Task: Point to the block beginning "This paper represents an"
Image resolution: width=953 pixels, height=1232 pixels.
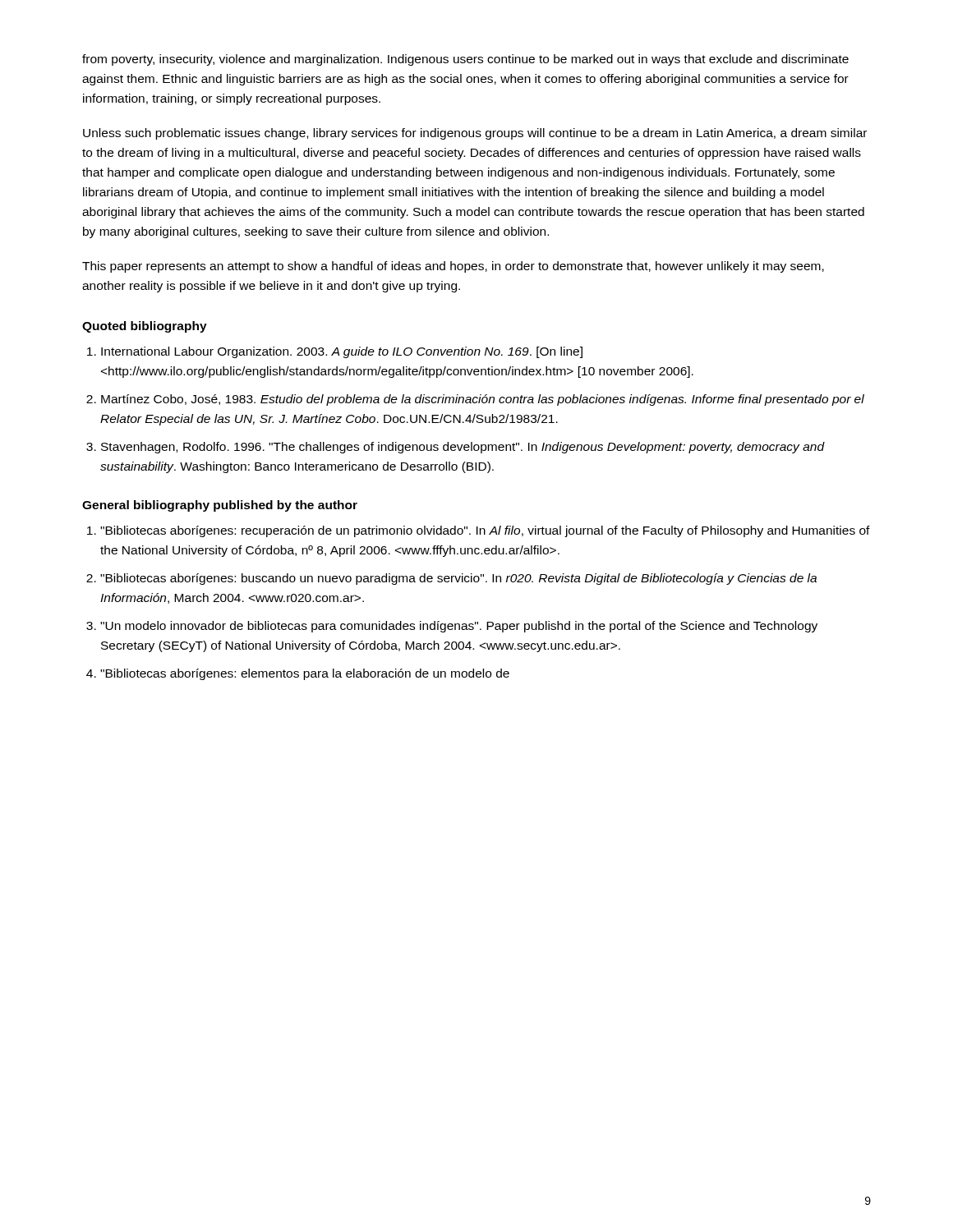Action: [453, 276]
